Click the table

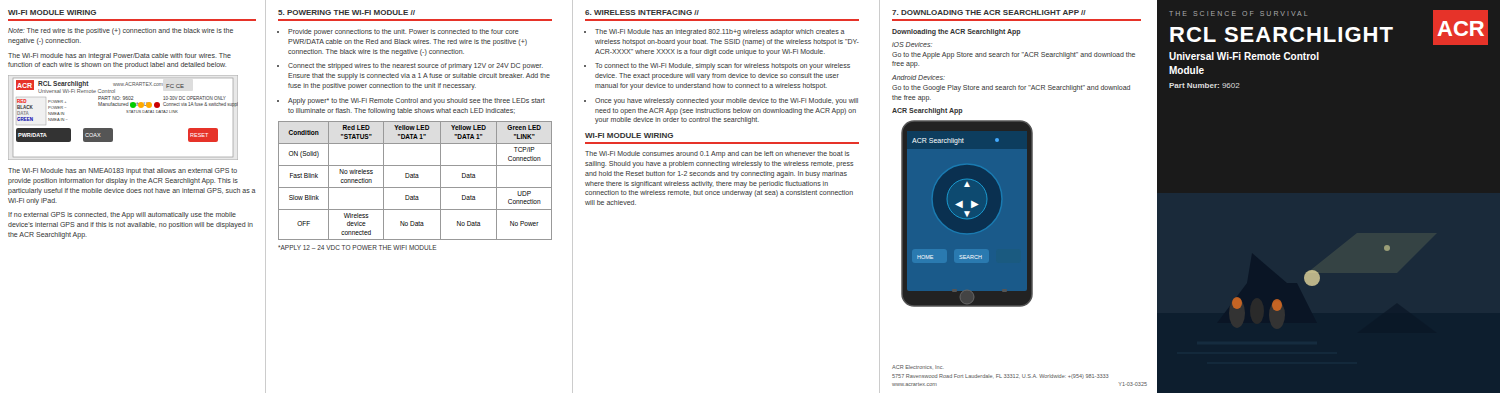tap(415, 181)
